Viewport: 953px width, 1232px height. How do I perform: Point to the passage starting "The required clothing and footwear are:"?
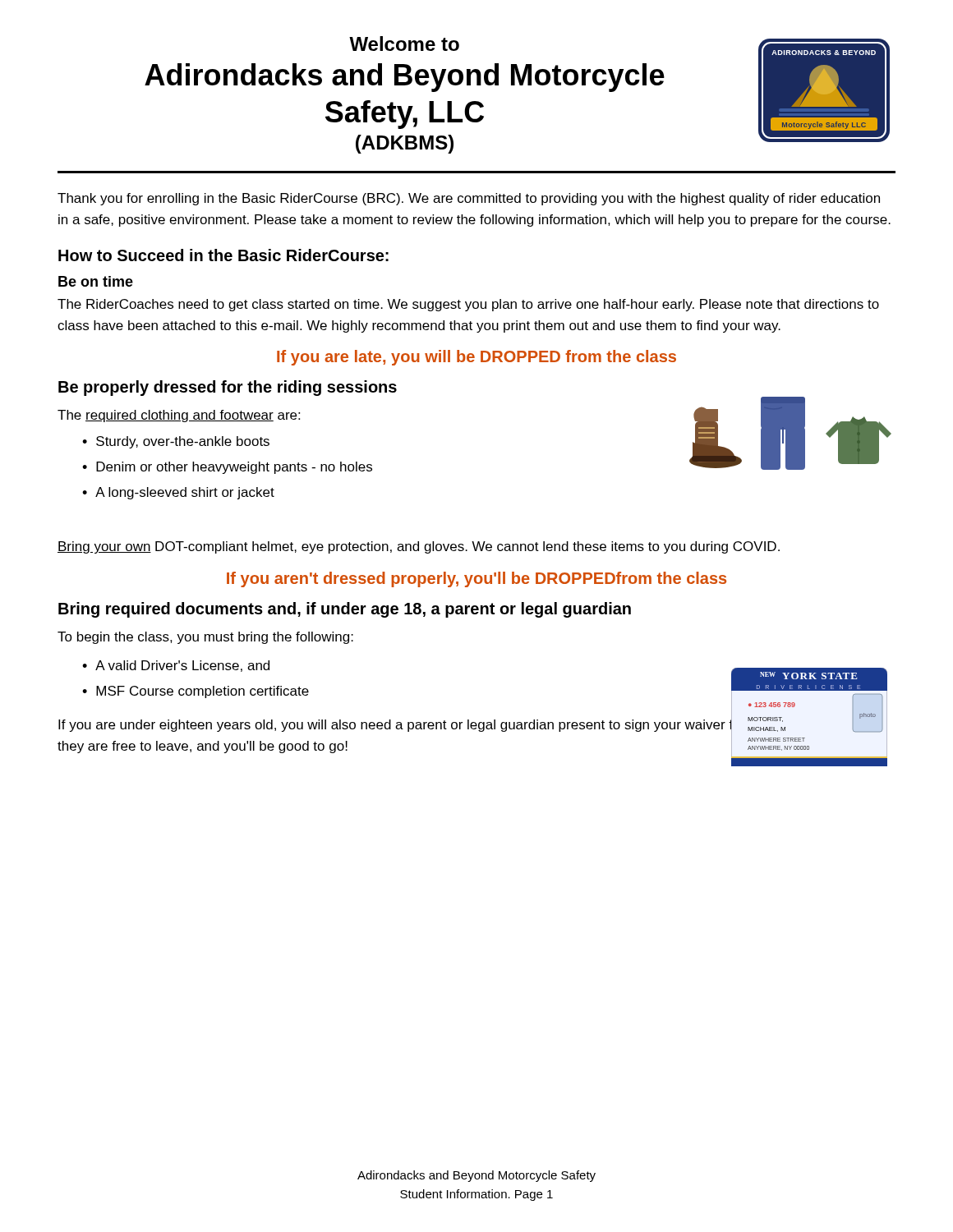tap(179, 415)
